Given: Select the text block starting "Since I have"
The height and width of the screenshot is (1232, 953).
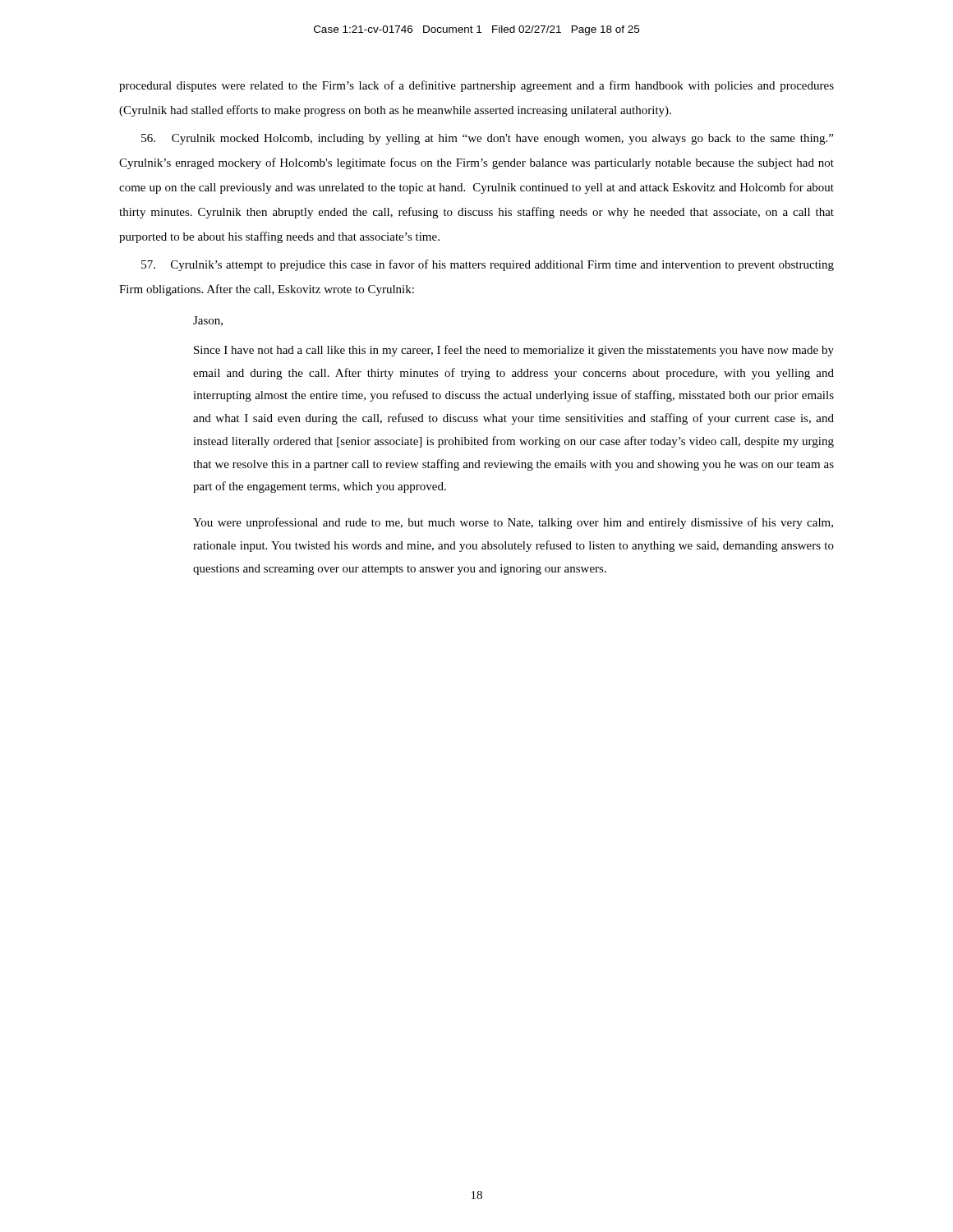Looking at the screenshot, I should pyautogui.click(x=513, y=418).
